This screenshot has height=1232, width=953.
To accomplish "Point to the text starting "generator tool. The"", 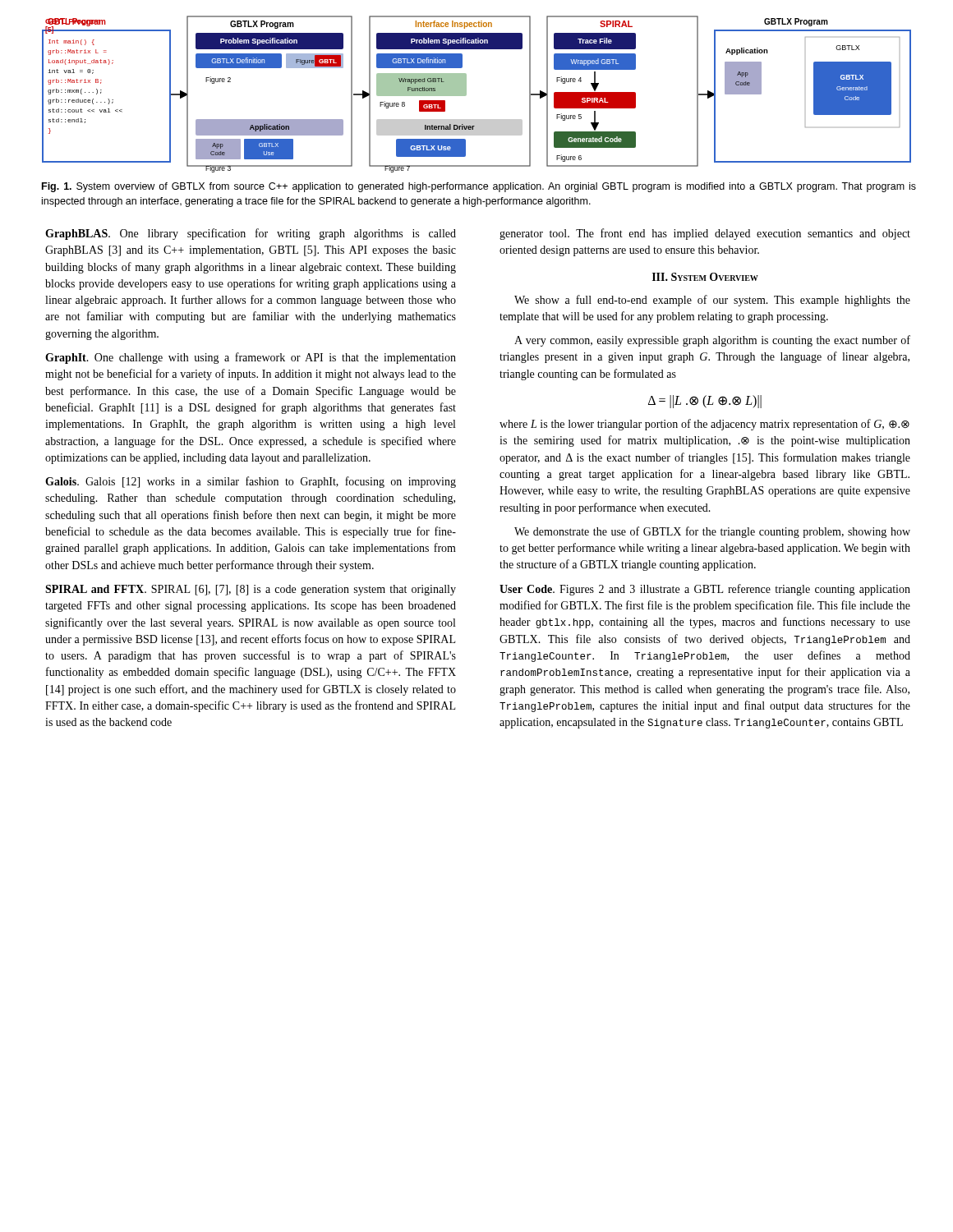I will pyautogui.click(x=705, y=243).
